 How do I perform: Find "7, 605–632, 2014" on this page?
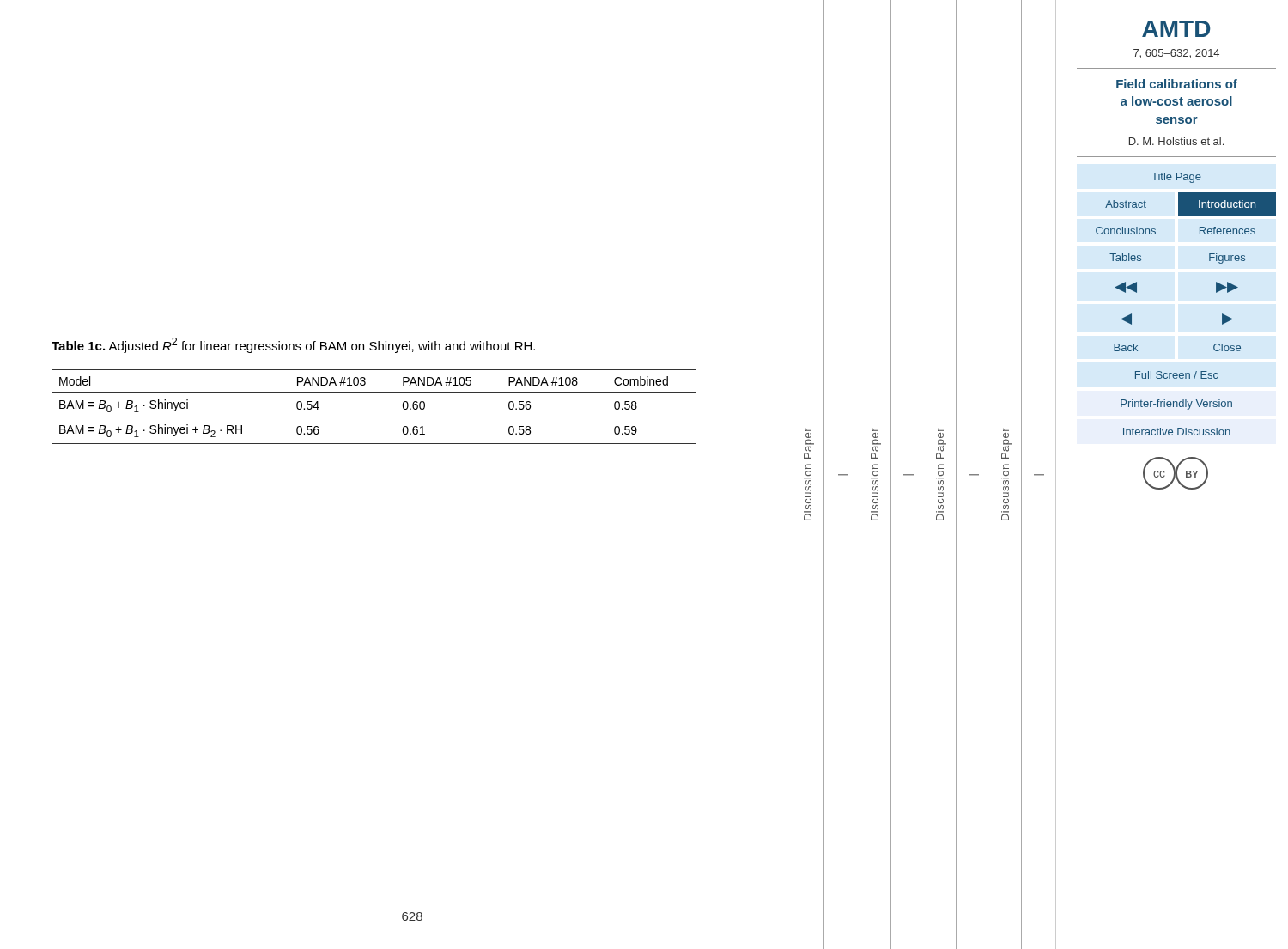point(1176,53)
